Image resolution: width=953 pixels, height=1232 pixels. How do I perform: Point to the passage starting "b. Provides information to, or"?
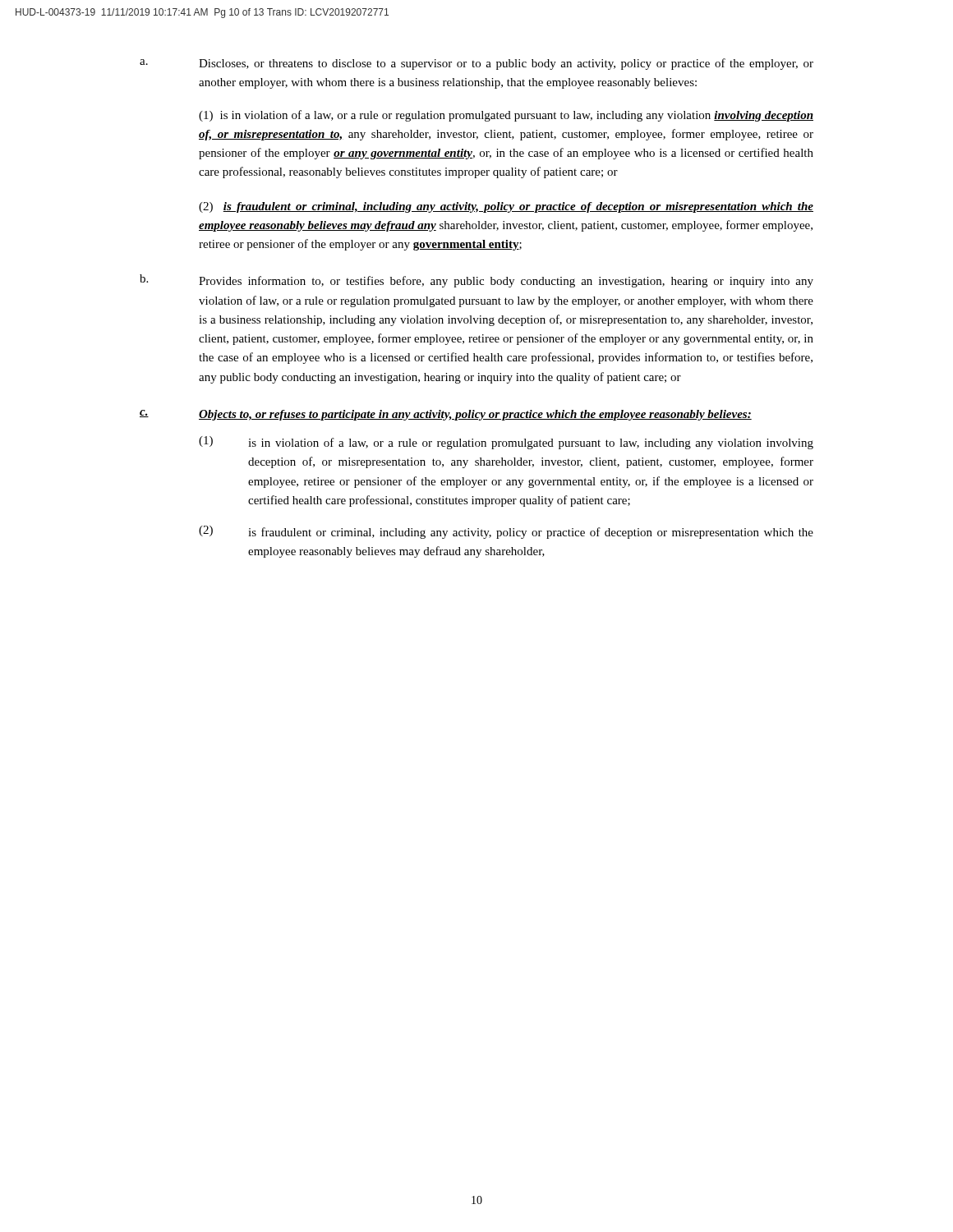476,329
